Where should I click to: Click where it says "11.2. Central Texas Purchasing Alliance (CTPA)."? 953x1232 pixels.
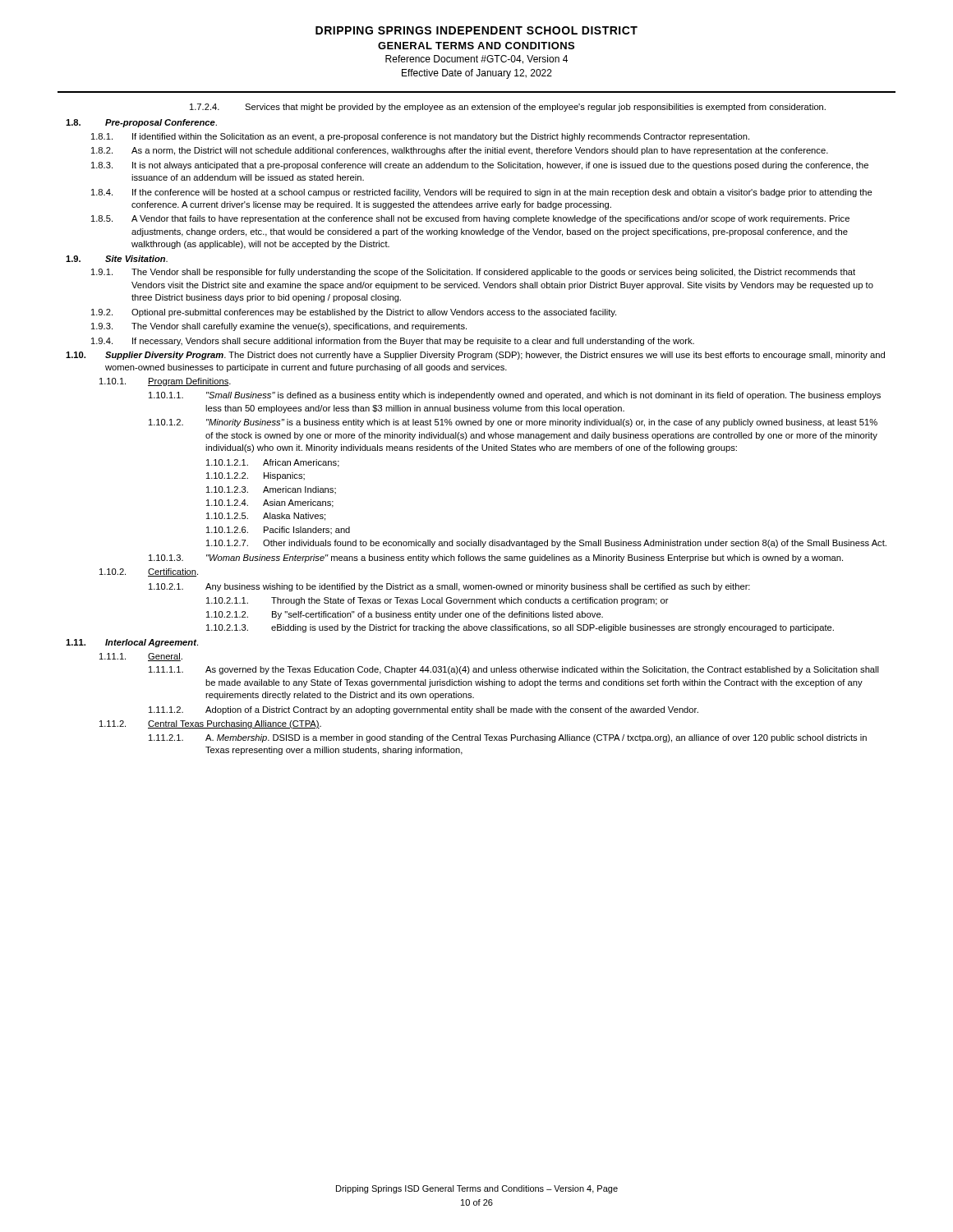493,724
